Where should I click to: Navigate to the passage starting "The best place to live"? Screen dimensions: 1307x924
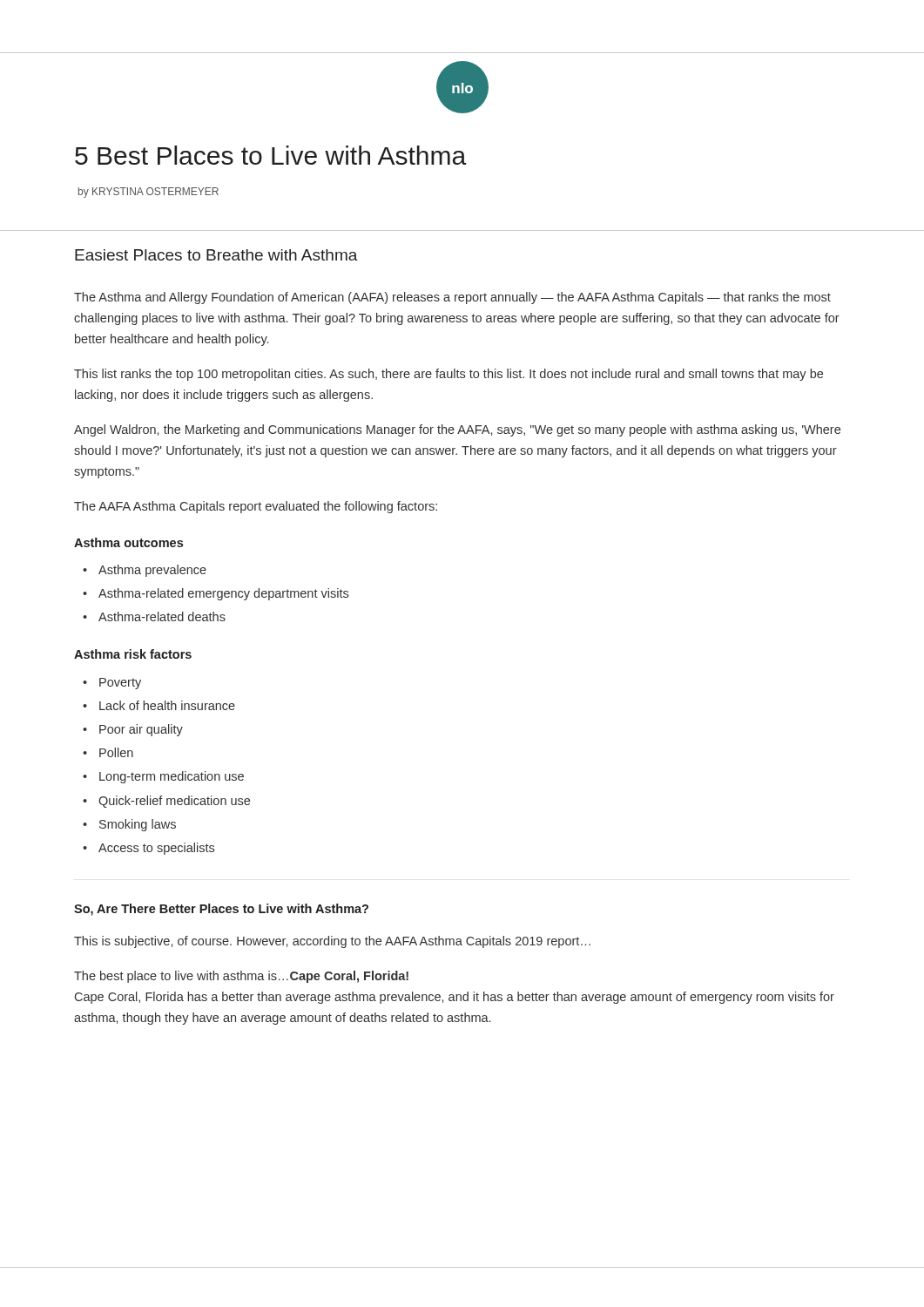click(x=462, y=998)
